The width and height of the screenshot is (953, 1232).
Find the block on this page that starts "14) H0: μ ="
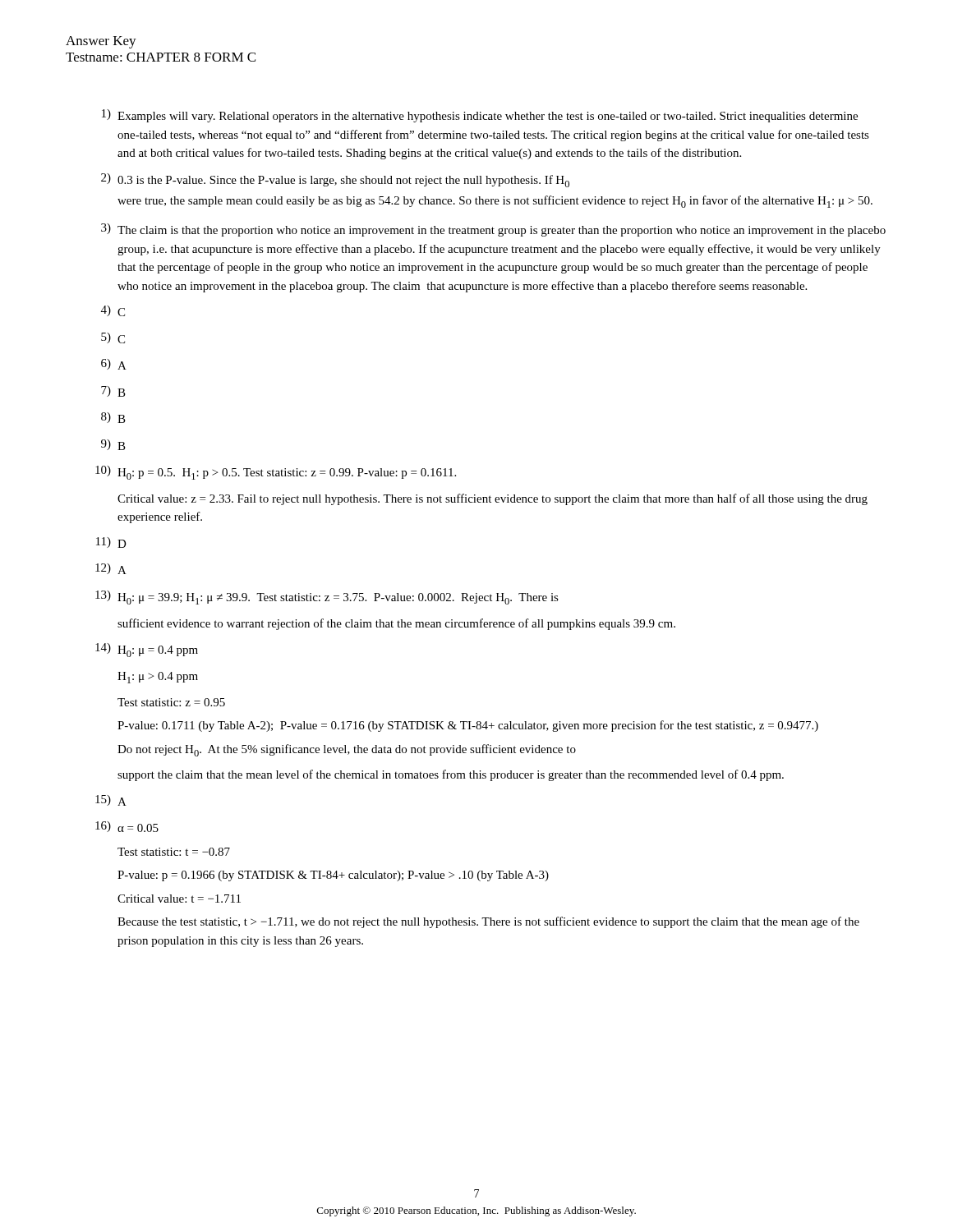(476, 712)
